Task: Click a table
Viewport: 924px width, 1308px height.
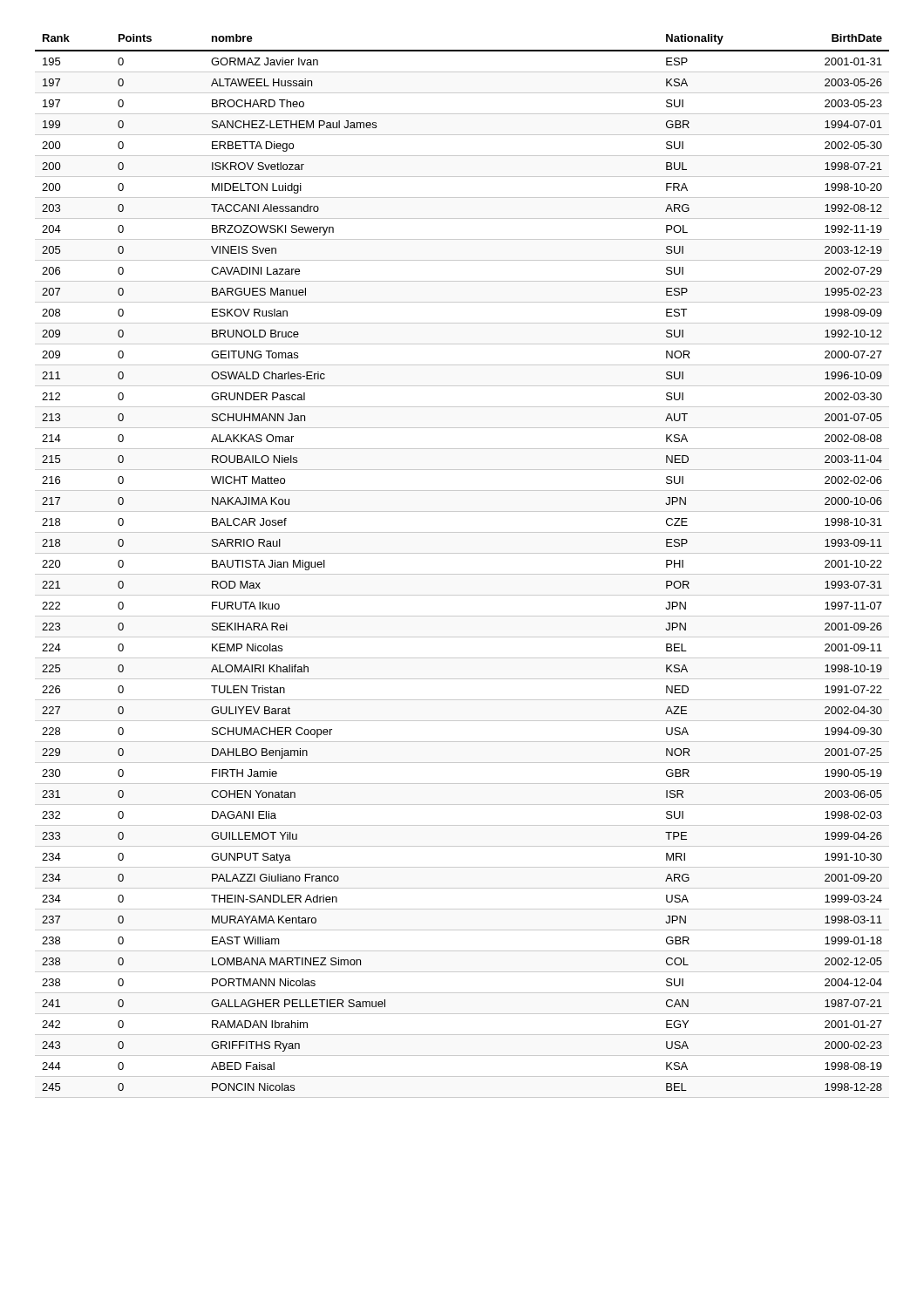Action: coord(462,562)
